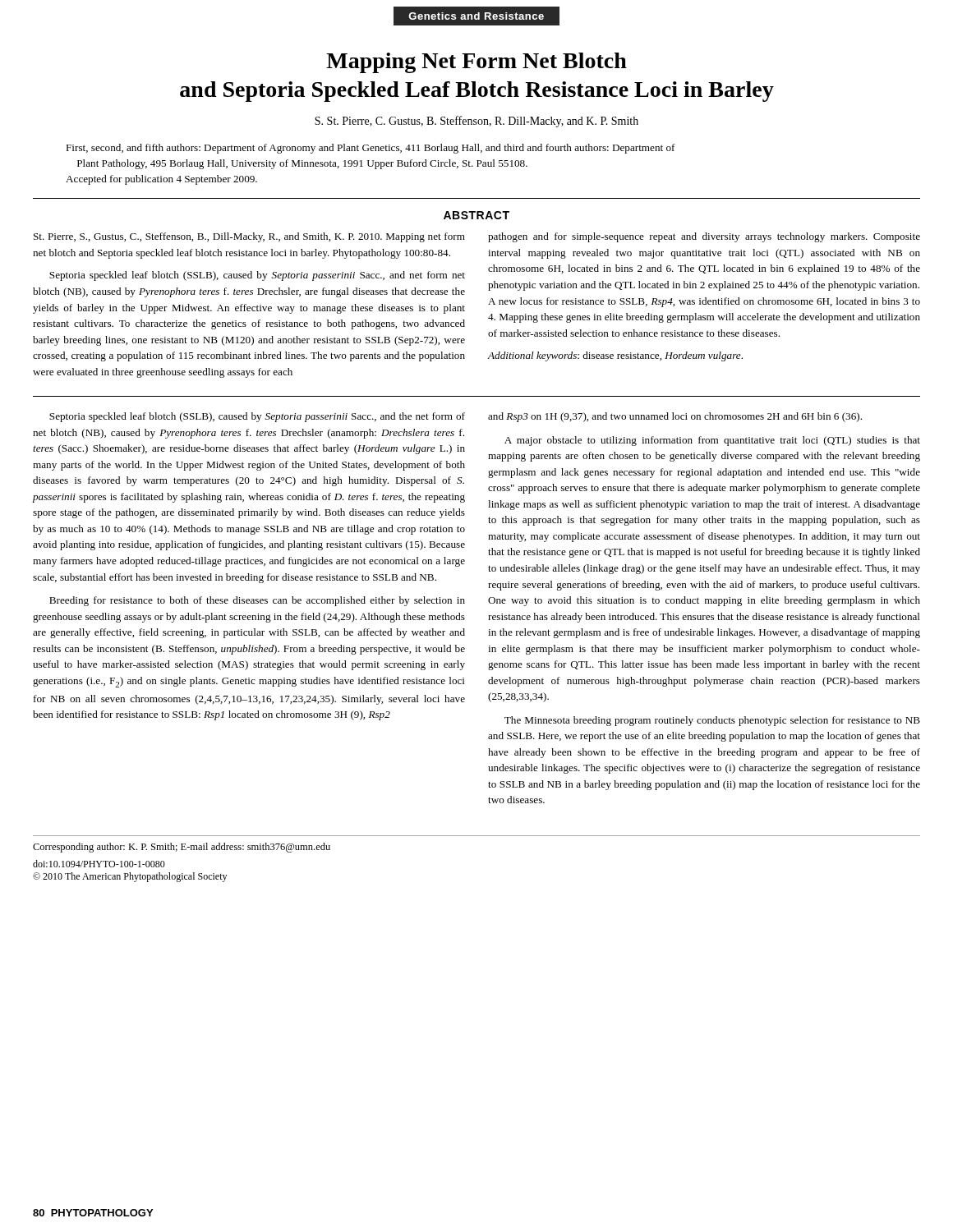Click on the text block that says "Septoria speckled leaf blotch (SSLB), caused by Septoria"
Viewport: 953px width, 1232px height.
pos(249,565)
